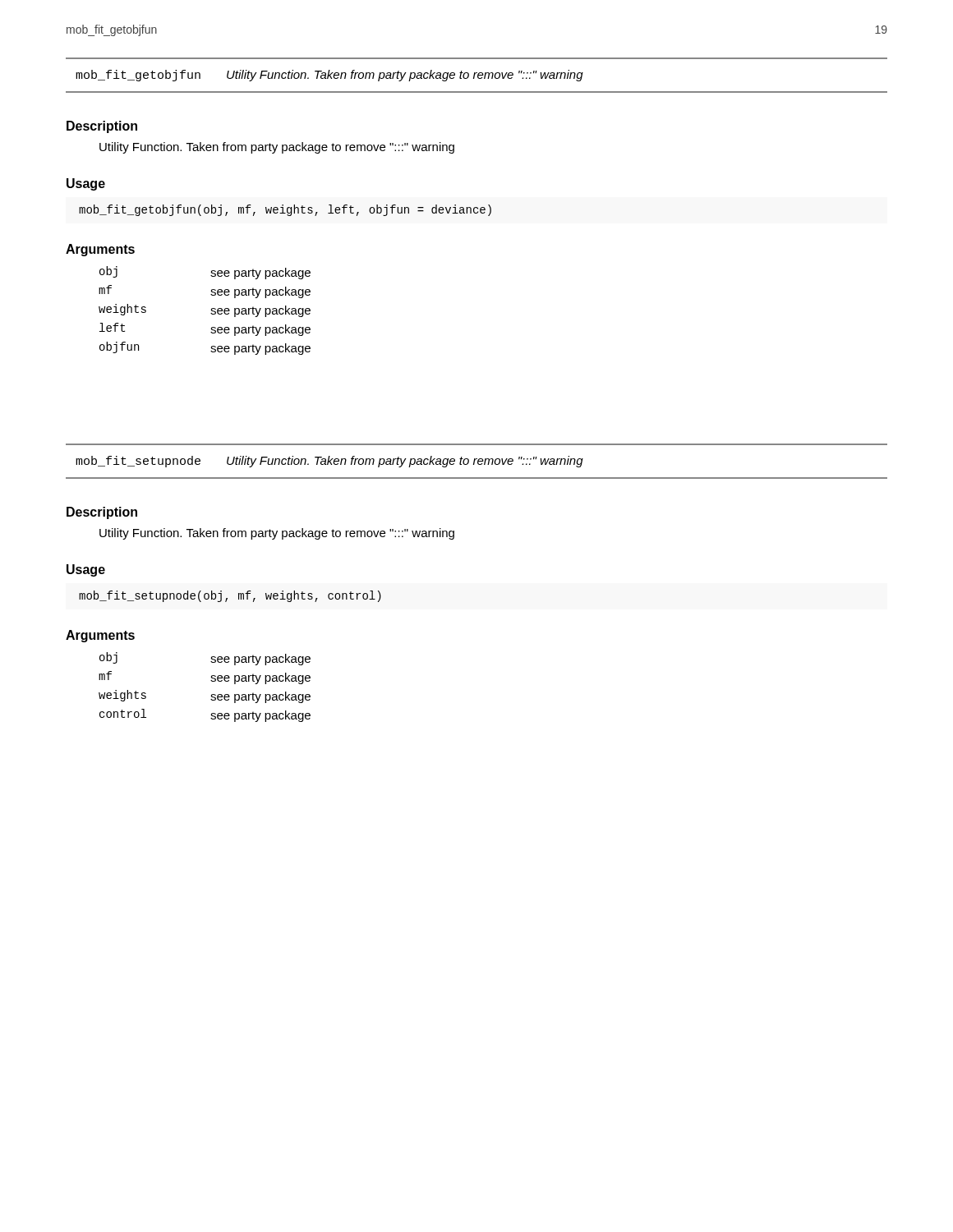953x1232 pixels.
Task: Find the section header on this page that starts "mob_fit_getobjfun Utility Function."
Action: click(x=329, y=75)
